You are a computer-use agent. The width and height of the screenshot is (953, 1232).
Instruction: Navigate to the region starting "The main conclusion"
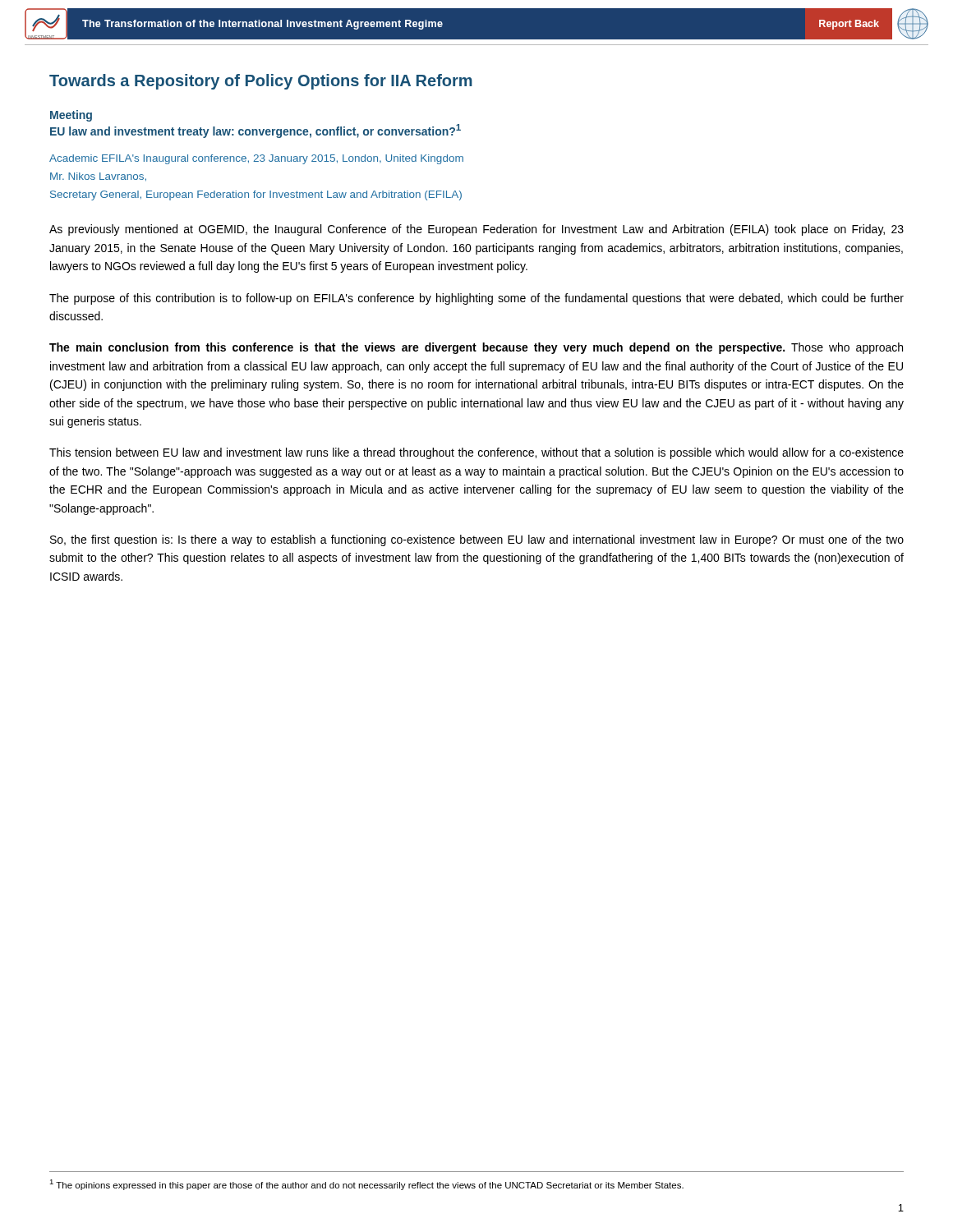(476, 385)
